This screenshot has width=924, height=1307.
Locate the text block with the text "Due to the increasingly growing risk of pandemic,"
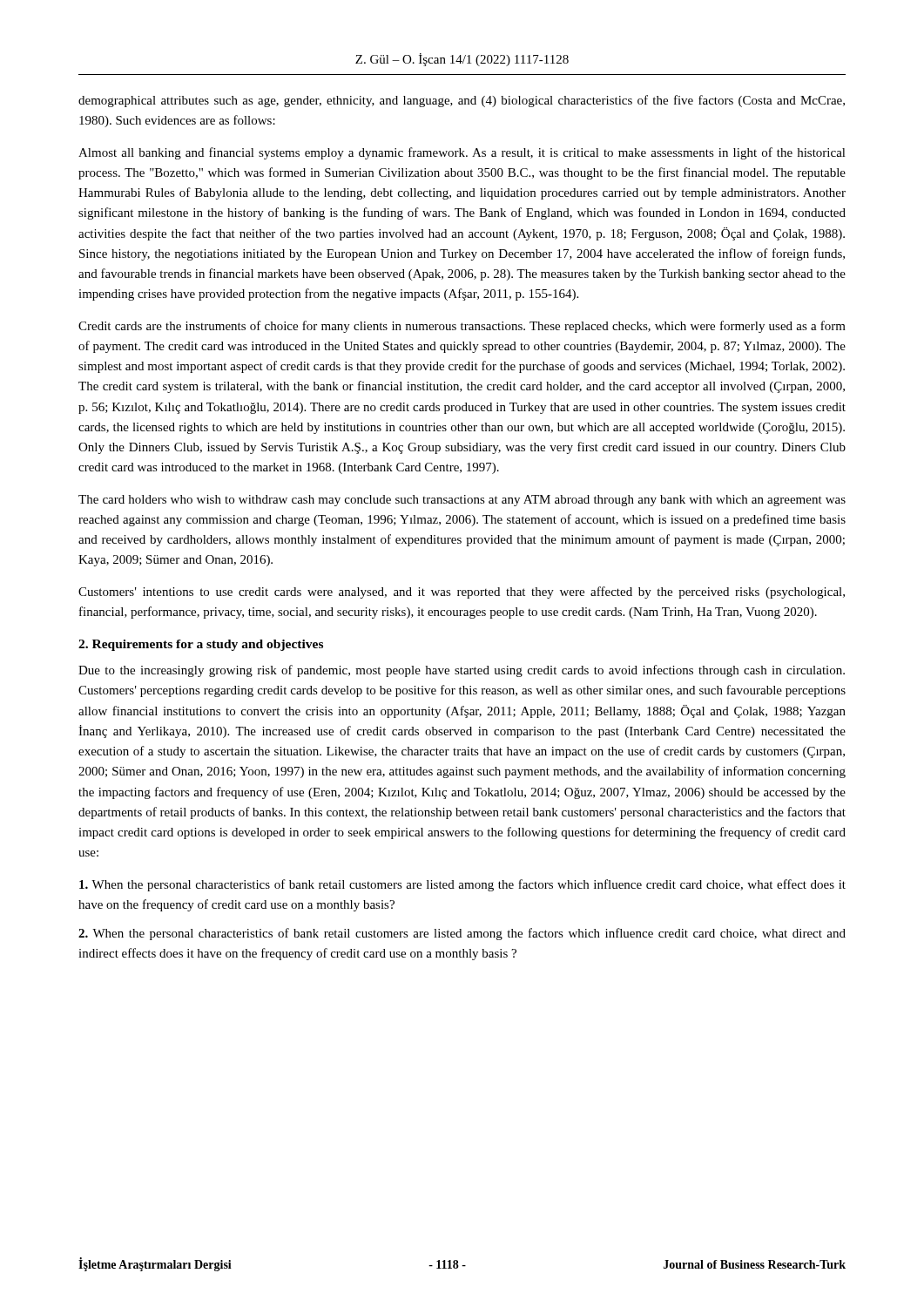462,761
